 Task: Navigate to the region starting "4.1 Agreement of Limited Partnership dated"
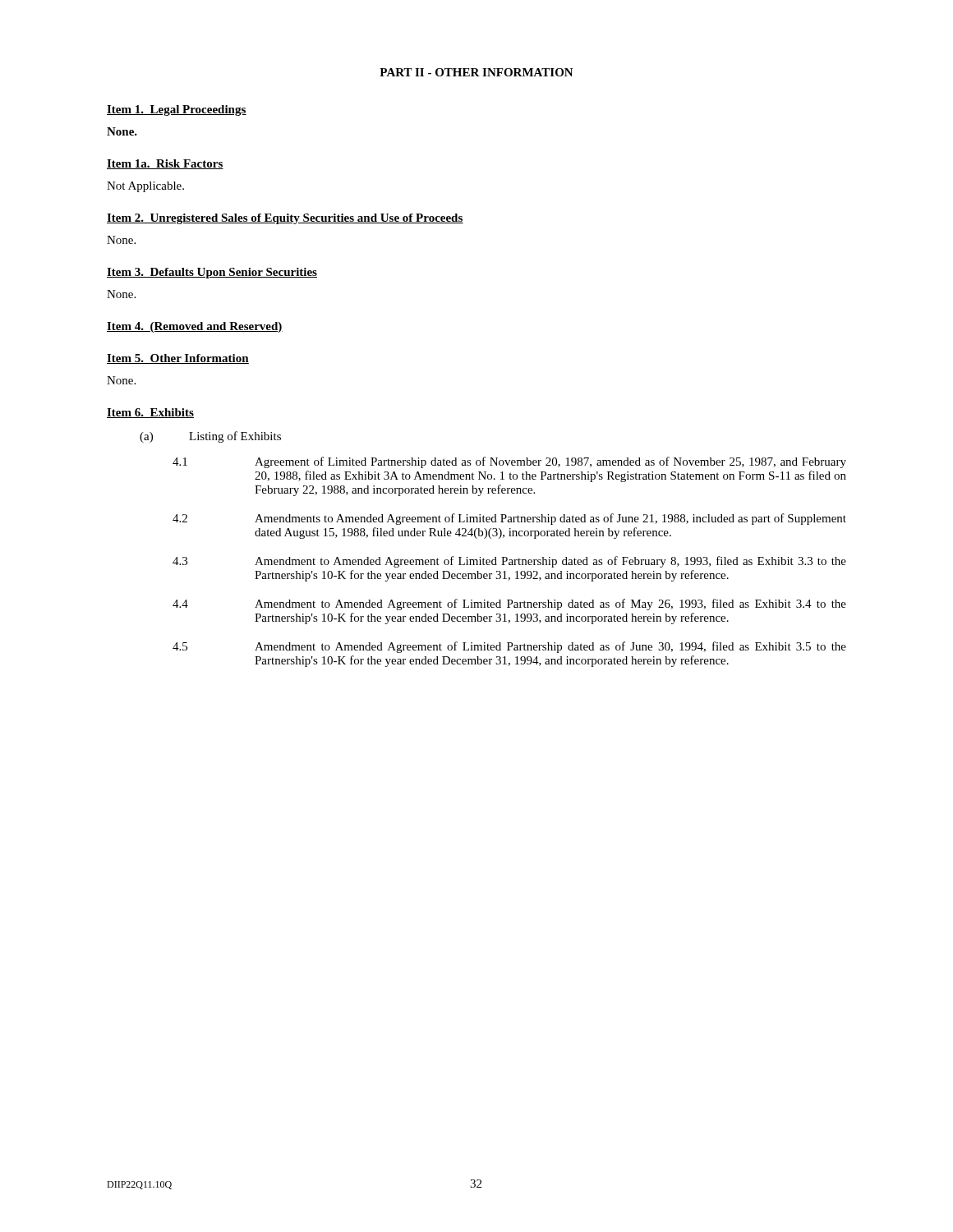476,476
